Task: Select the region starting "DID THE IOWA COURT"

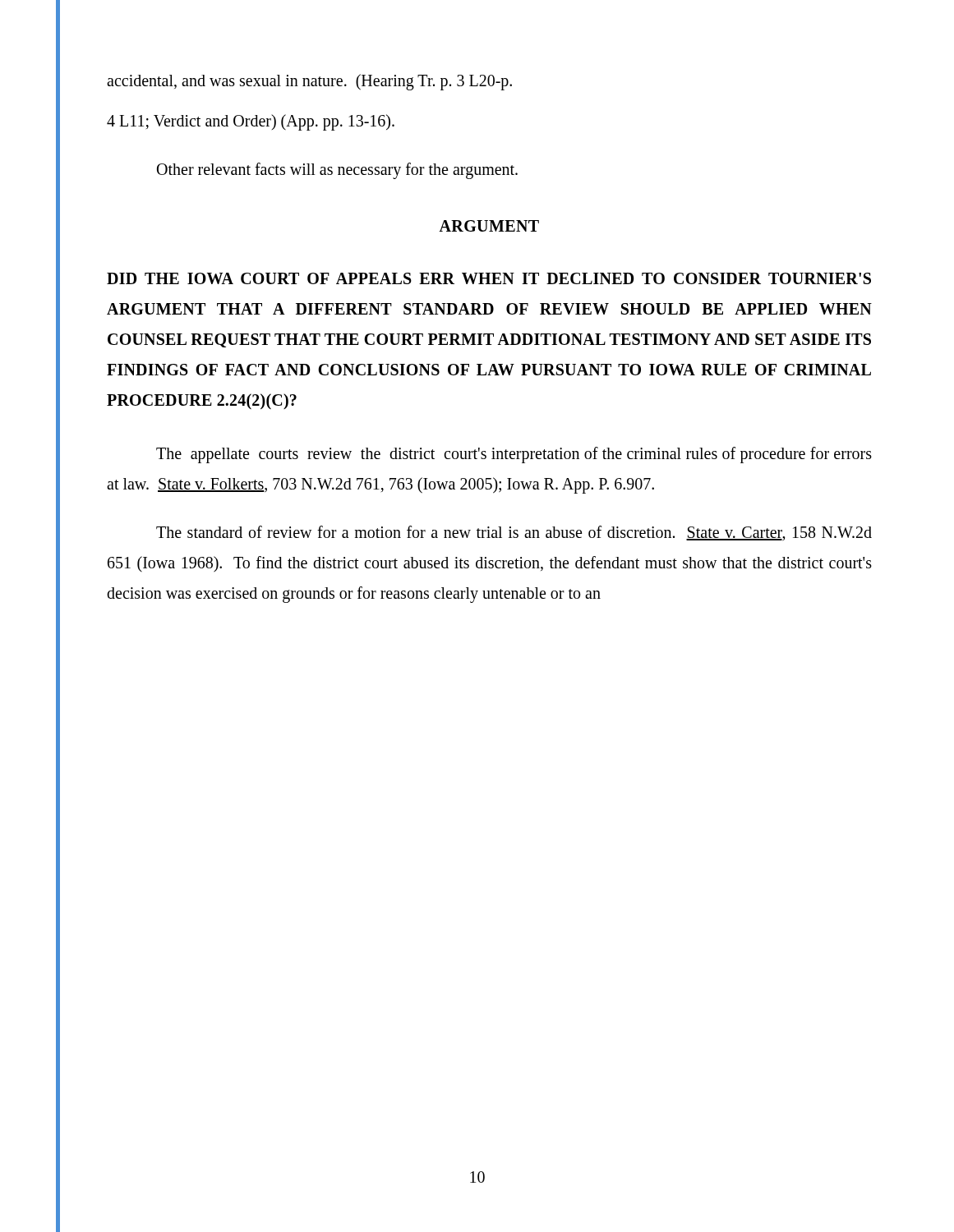Action: tap(489, 339)
